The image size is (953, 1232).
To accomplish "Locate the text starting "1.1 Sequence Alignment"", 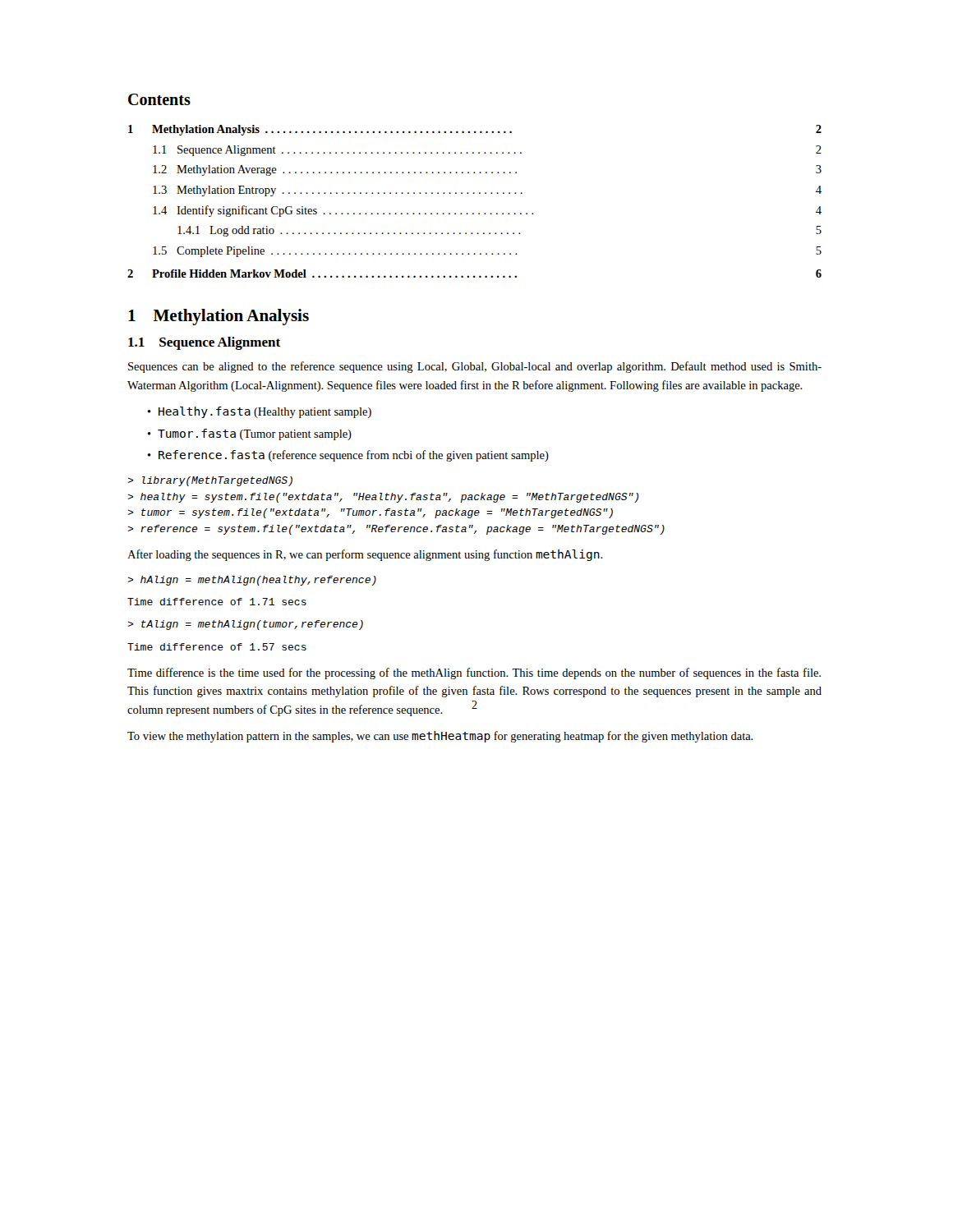I will click(x=204, y=342).
